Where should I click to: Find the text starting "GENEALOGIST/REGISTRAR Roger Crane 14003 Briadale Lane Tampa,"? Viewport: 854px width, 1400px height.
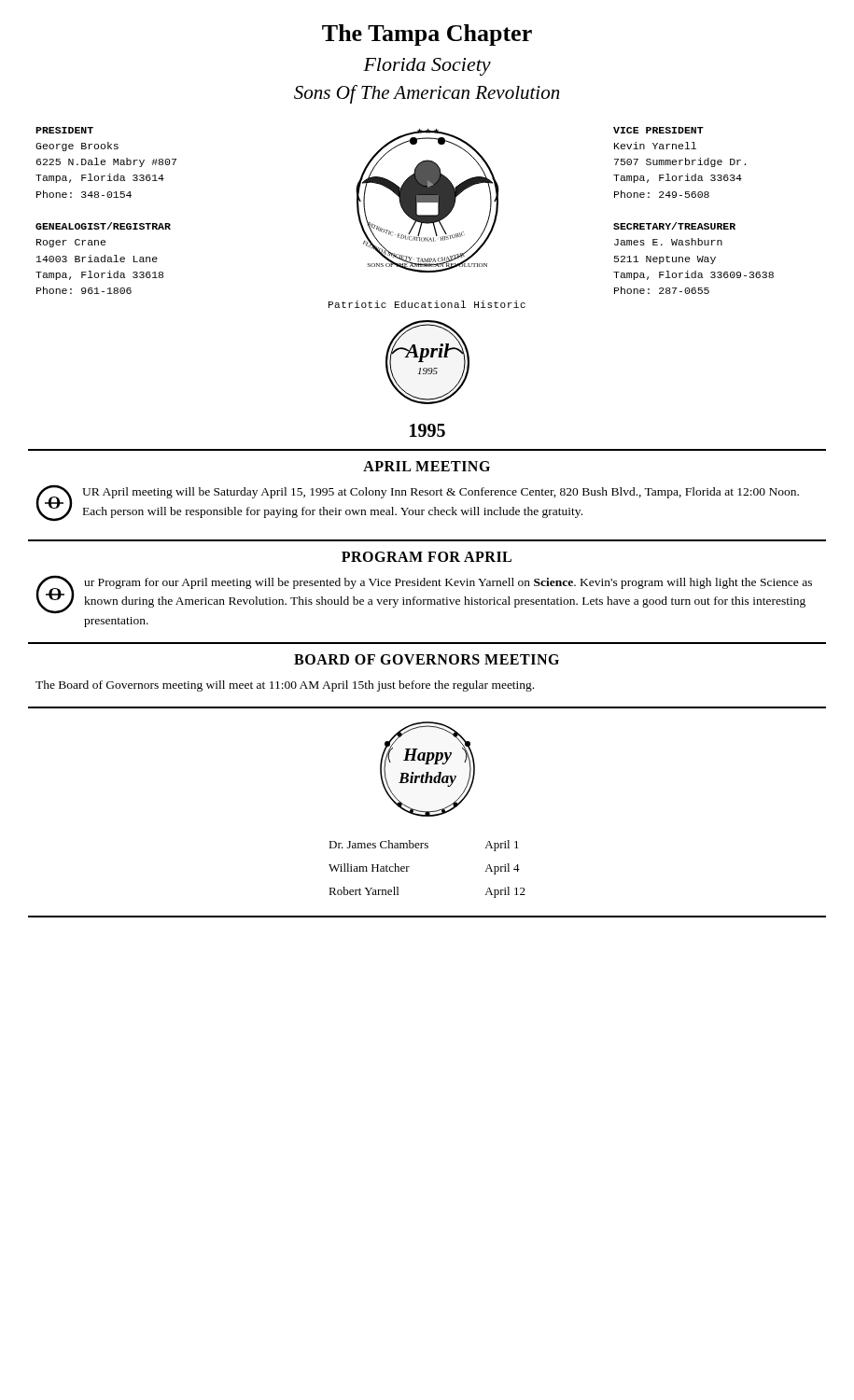(x=103, y=259)
